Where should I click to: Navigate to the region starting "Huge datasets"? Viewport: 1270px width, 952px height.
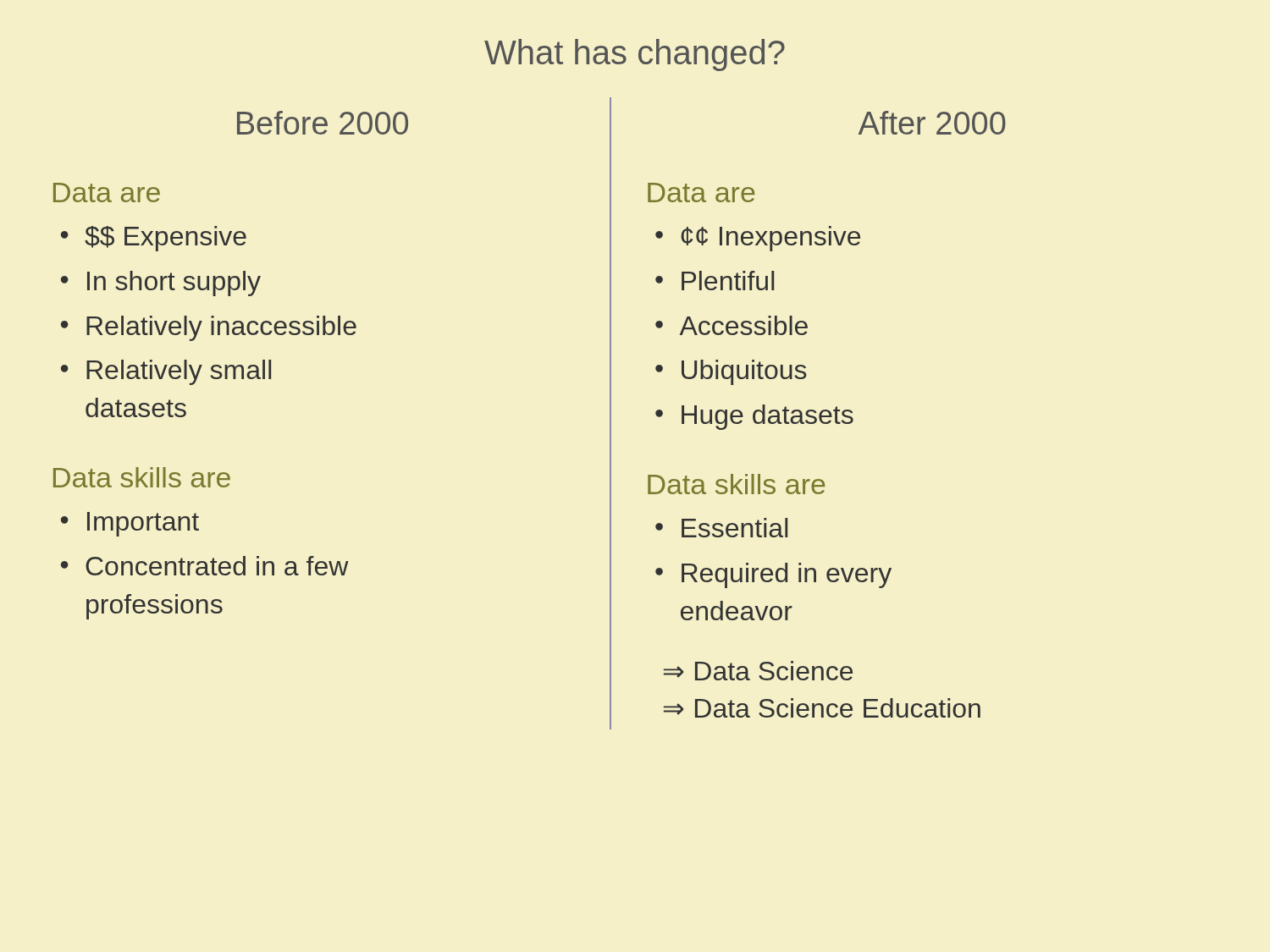coord(767,415)
